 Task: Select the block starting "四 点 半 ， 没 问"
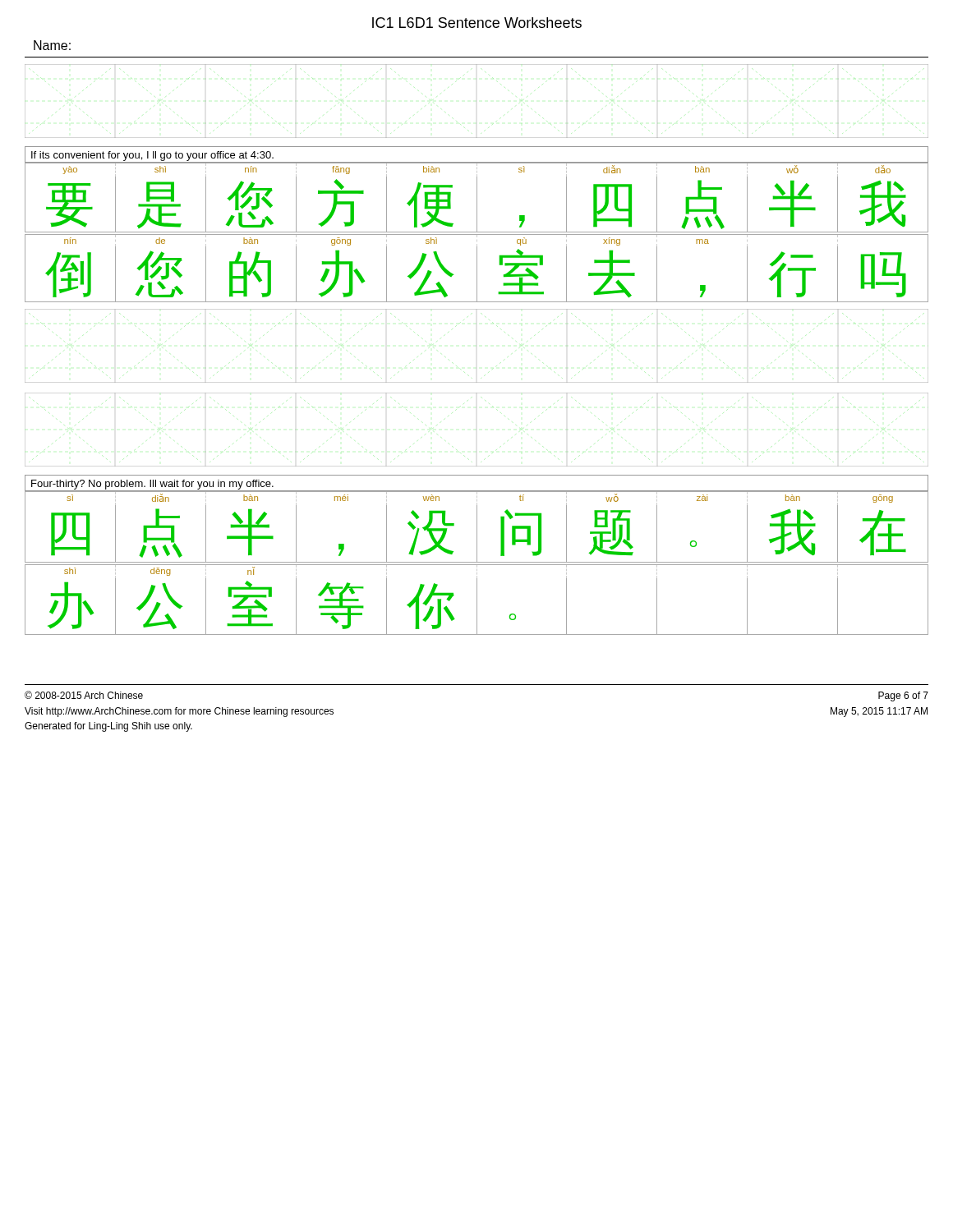pyautogui.click(x=476, y=533)
